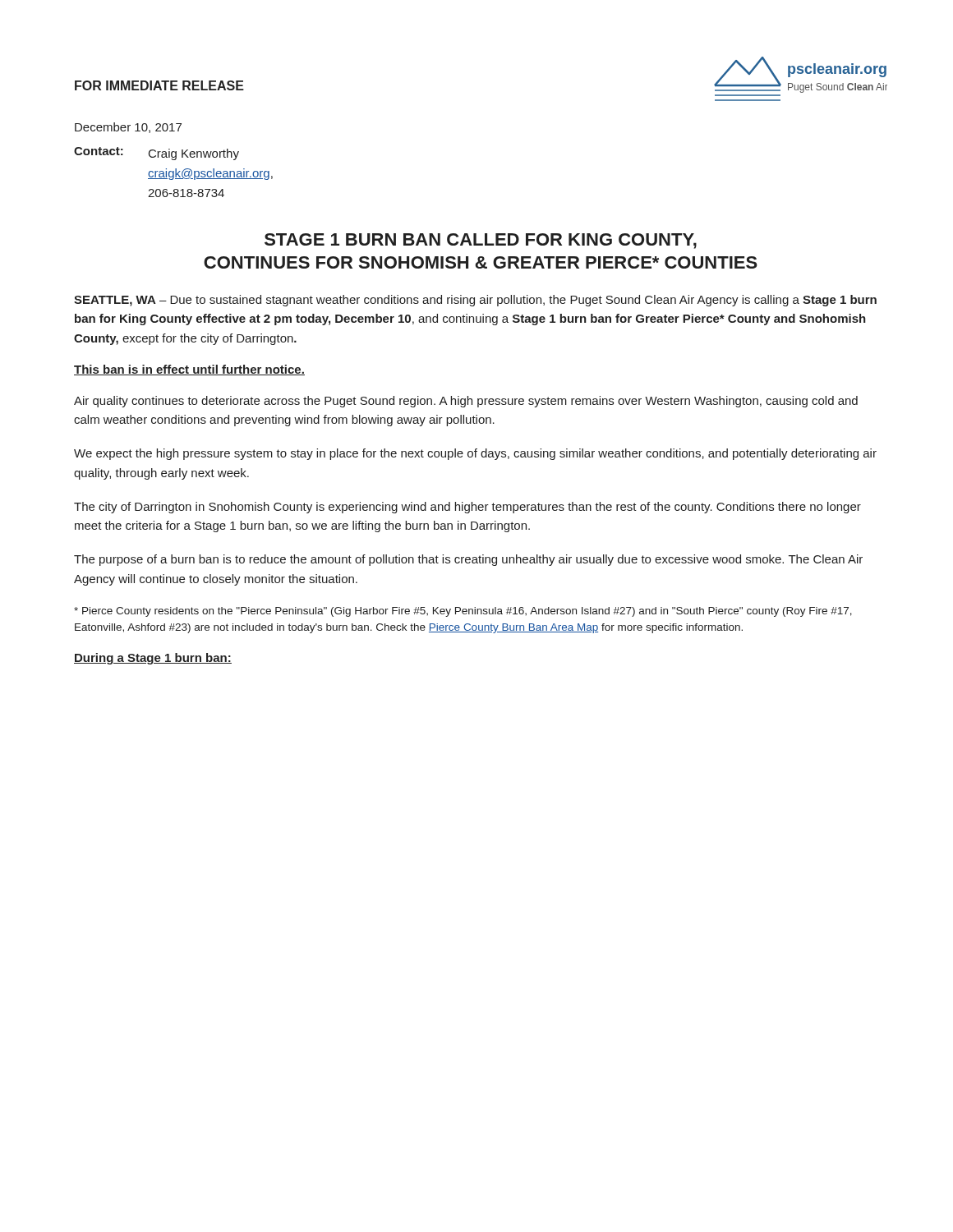Locate the text "FOR IMMEDIATE RELEASE"
The image size is (953, 1232).
click(x=159, y=86)
